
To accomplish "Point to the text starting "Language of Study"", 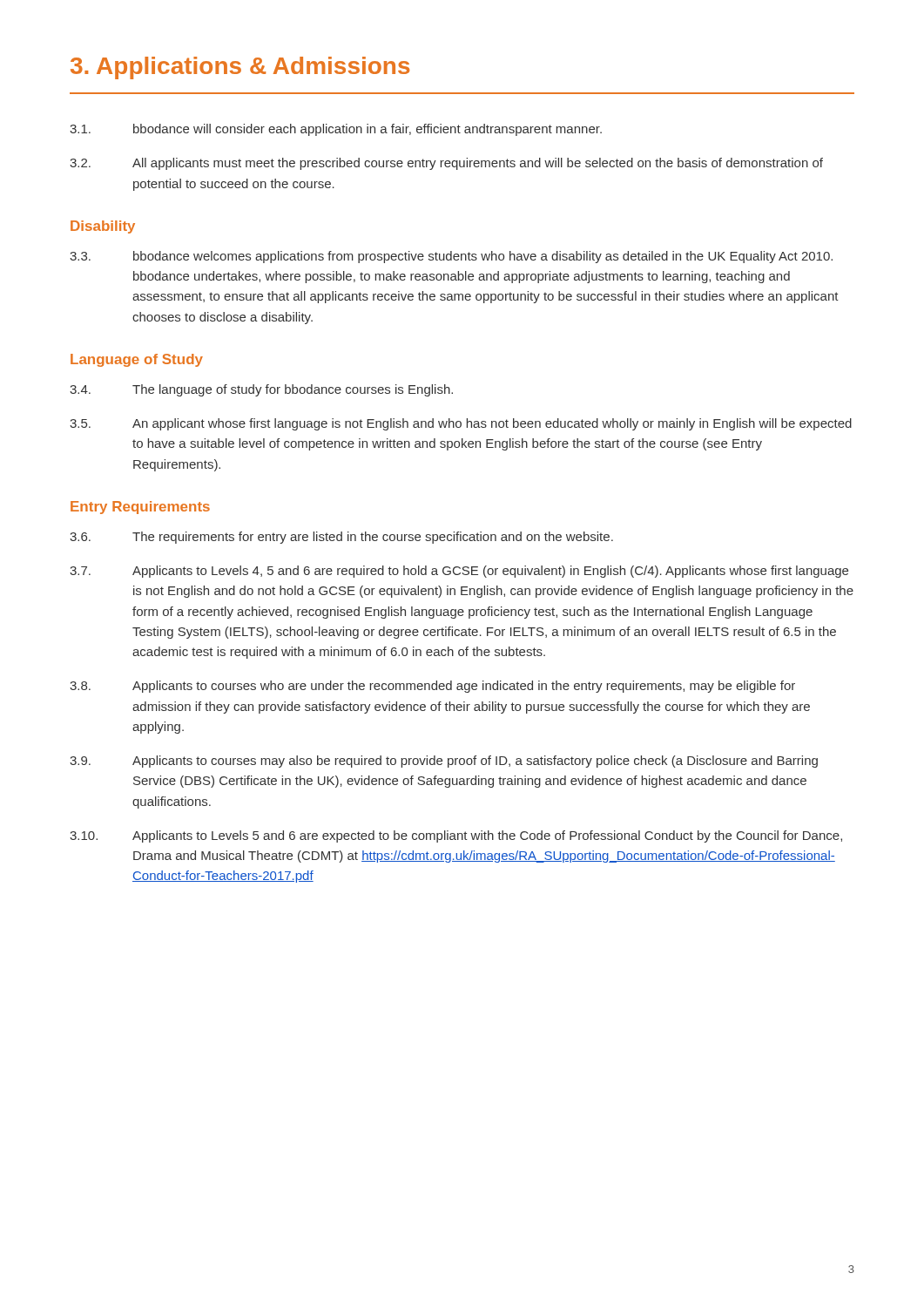I will click(x=136, y=359).
